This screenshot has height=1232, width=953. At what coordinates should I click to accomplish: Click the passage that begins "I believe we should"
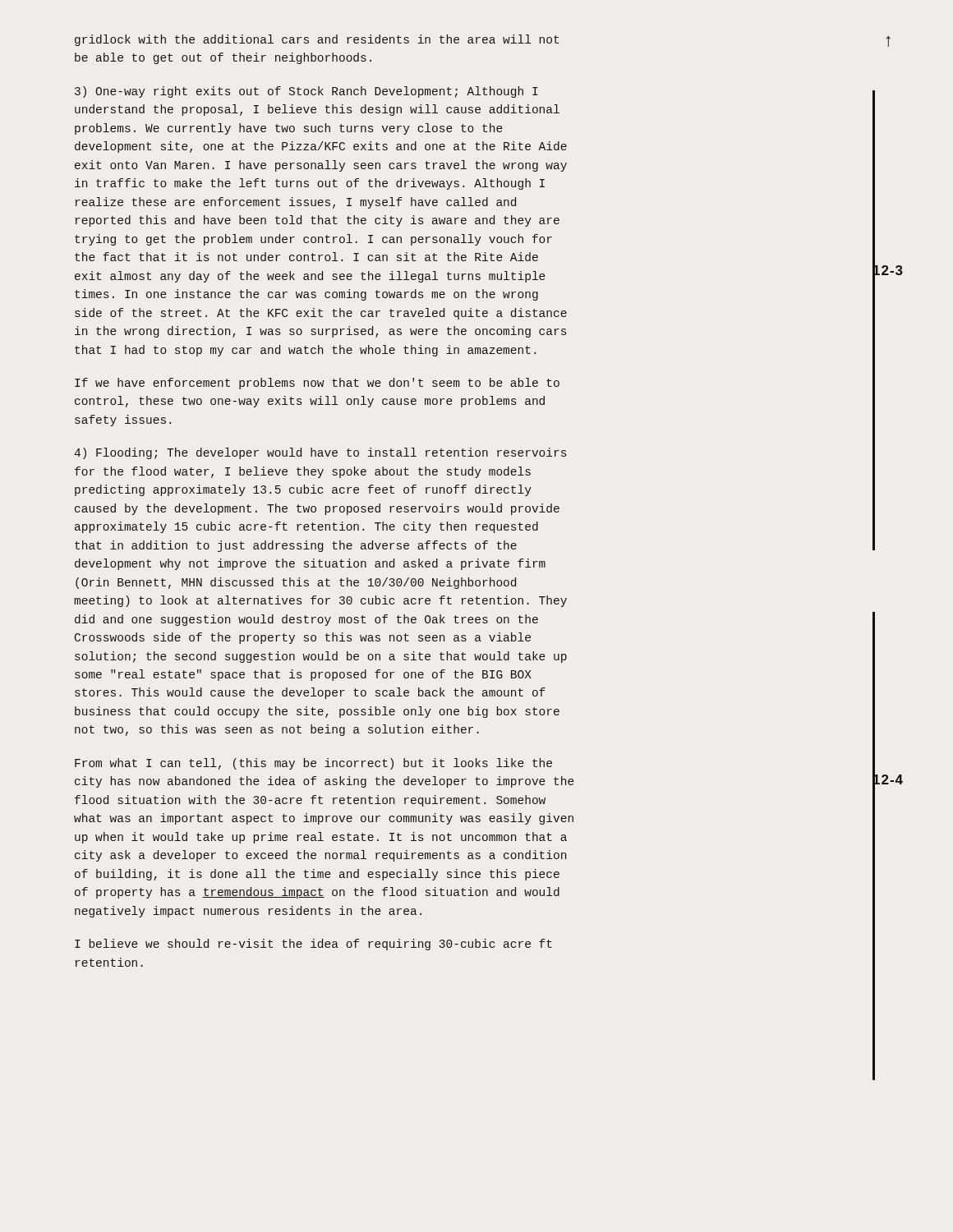313,954
